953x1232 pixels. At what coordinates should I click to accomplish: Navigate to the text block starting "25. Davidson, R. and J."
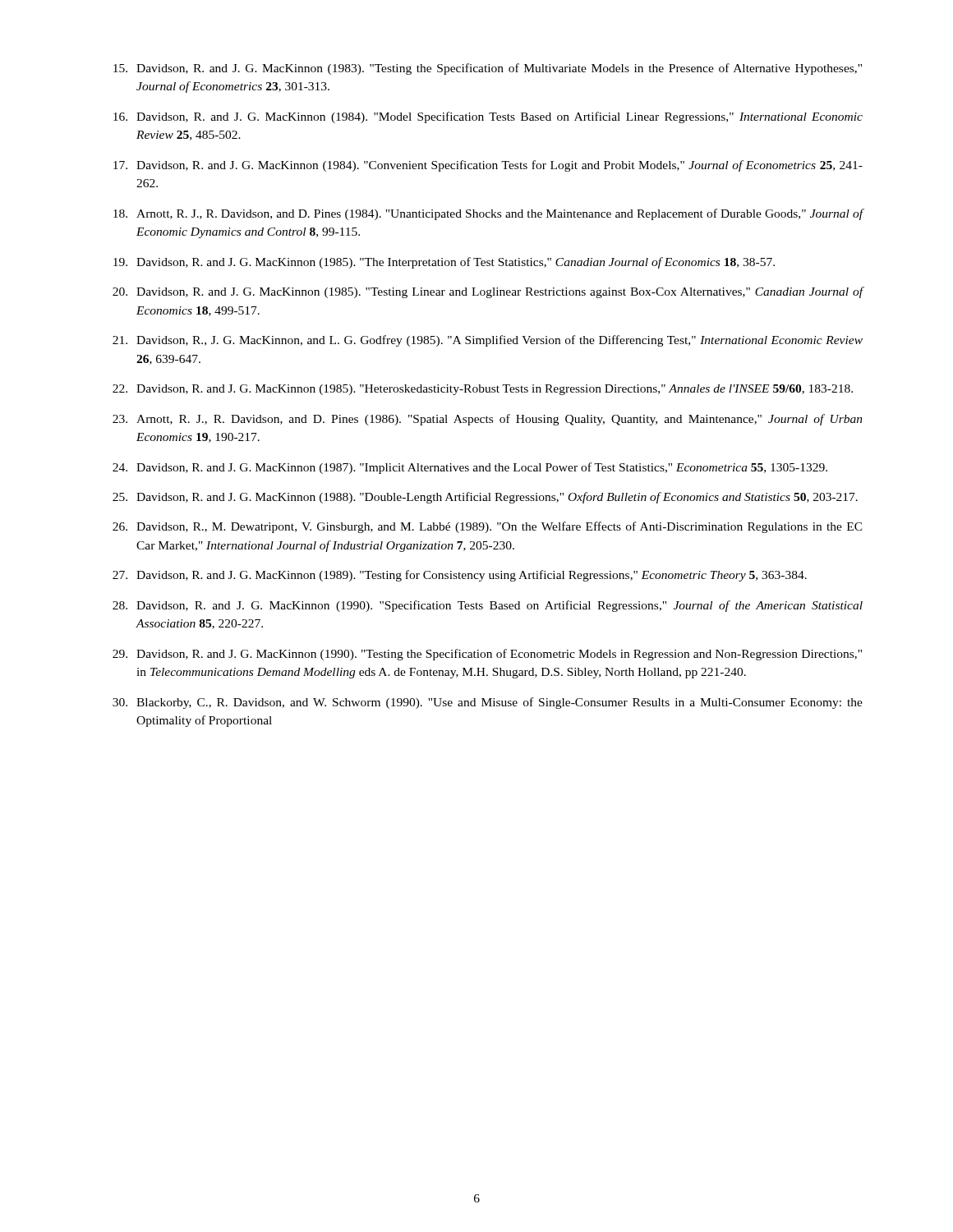click(476, 497)
